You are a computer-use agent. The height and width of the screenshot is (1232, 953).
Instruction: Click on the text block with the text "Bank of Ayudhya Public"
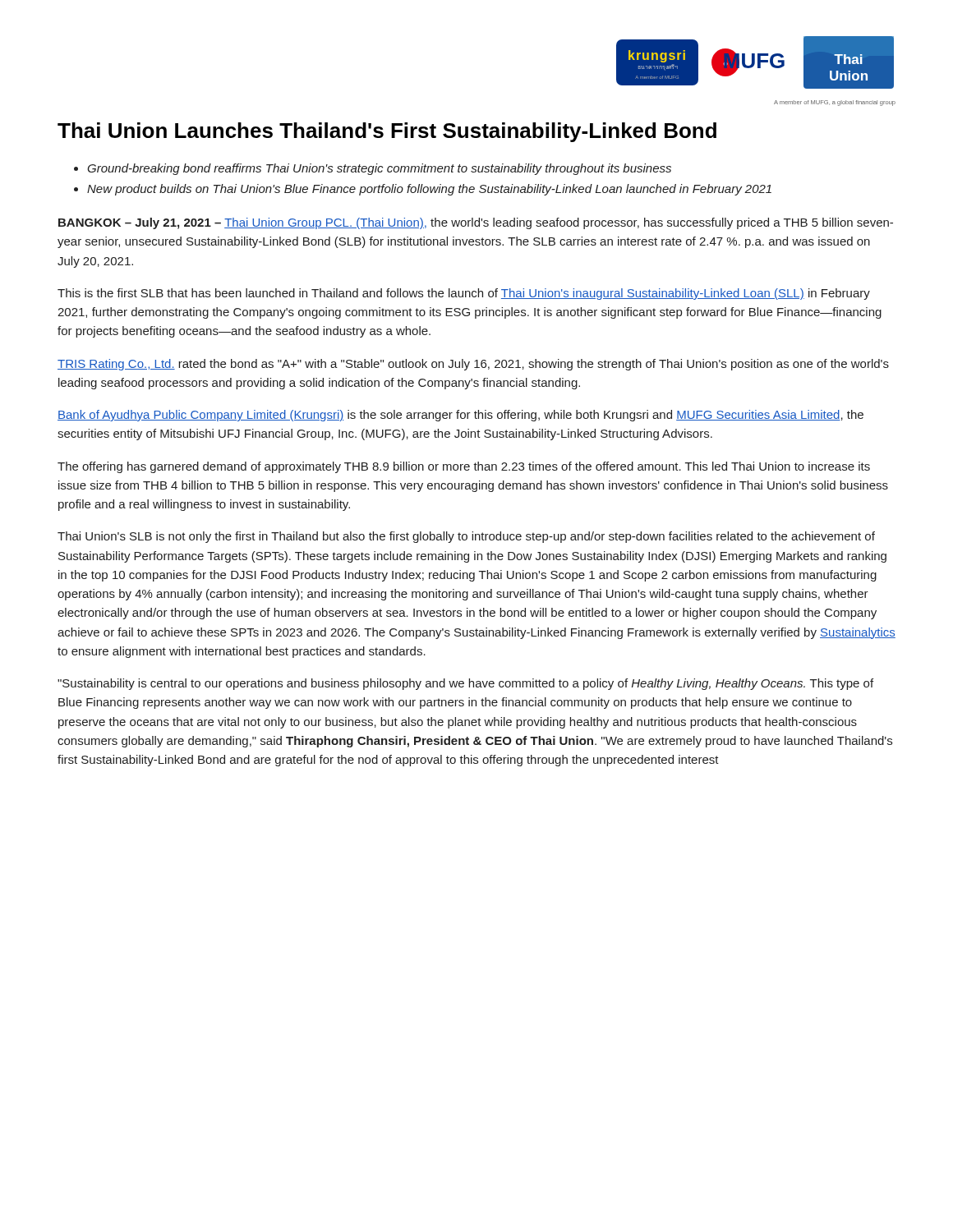click(x=461, y=424)
